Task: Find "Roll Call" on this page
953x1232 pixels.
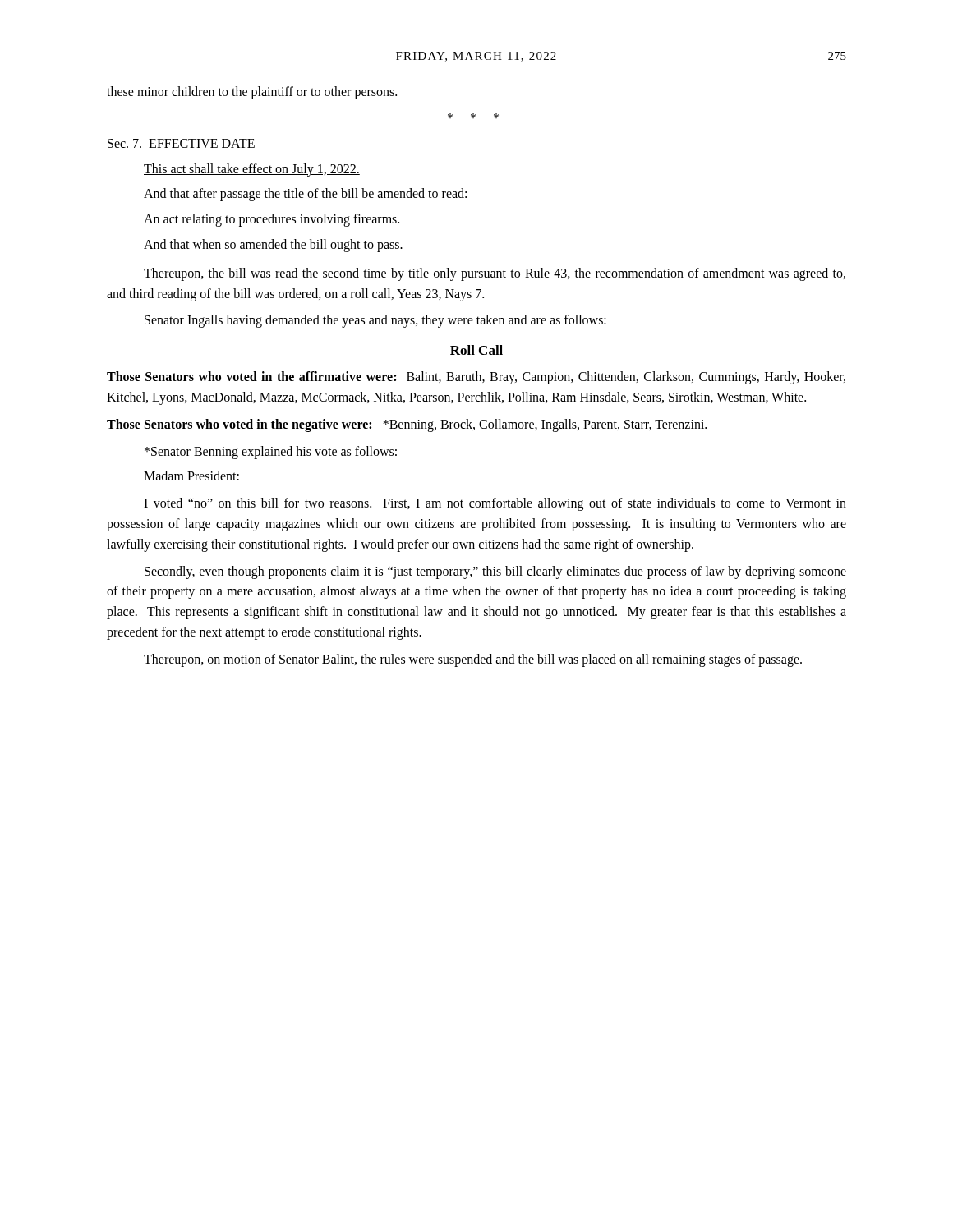Action: [476, 350]
